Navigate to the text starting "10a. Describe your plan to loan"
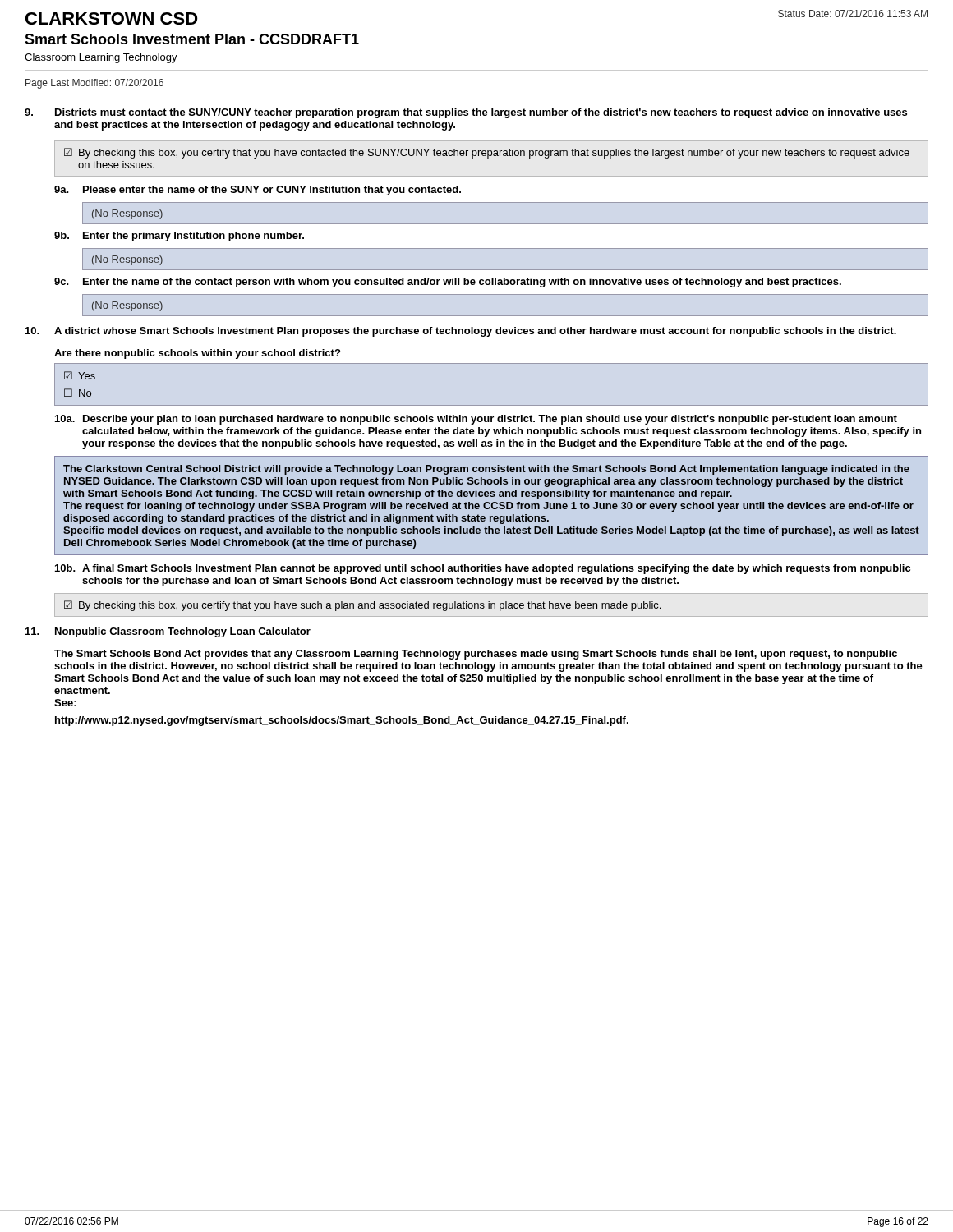Image resolution: width=953 pixels, height=1232 pixels. [491, 431]
